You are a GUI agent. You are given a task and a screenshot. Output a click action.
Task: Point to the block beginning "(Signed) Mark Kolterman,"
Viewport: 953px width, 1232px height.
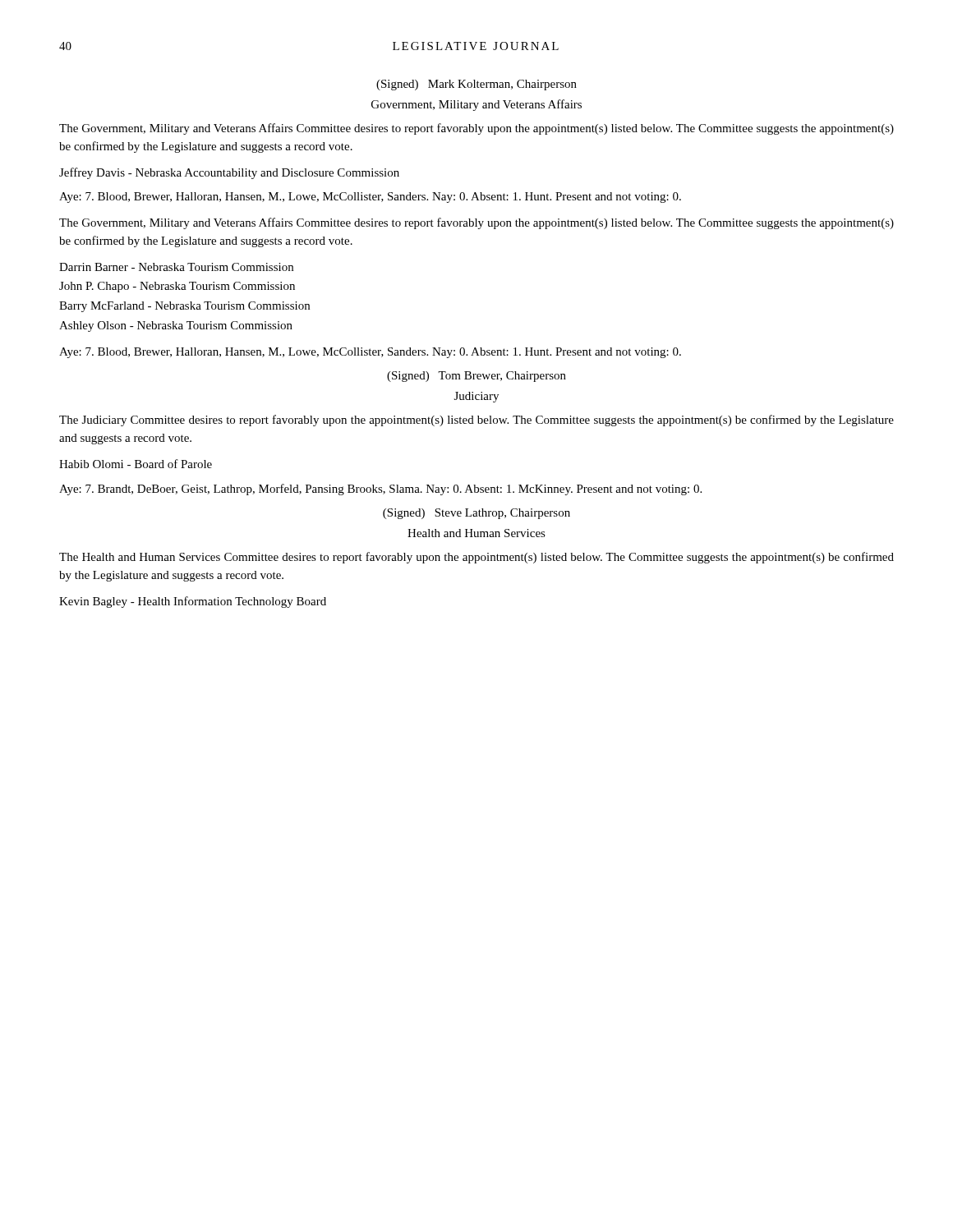(x=476, y=84)
